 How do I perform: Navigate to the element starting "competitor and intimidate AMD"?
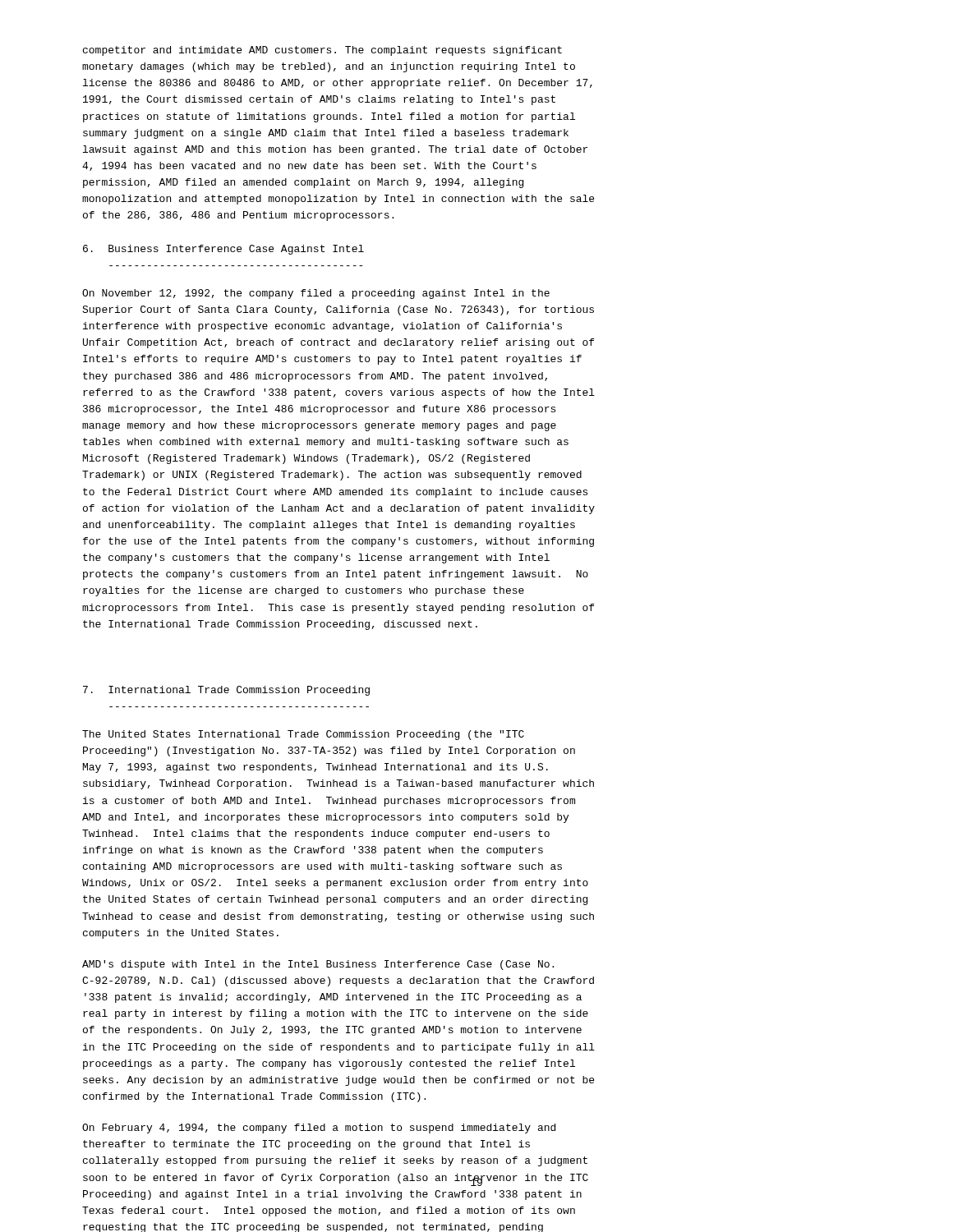point(339,133)
